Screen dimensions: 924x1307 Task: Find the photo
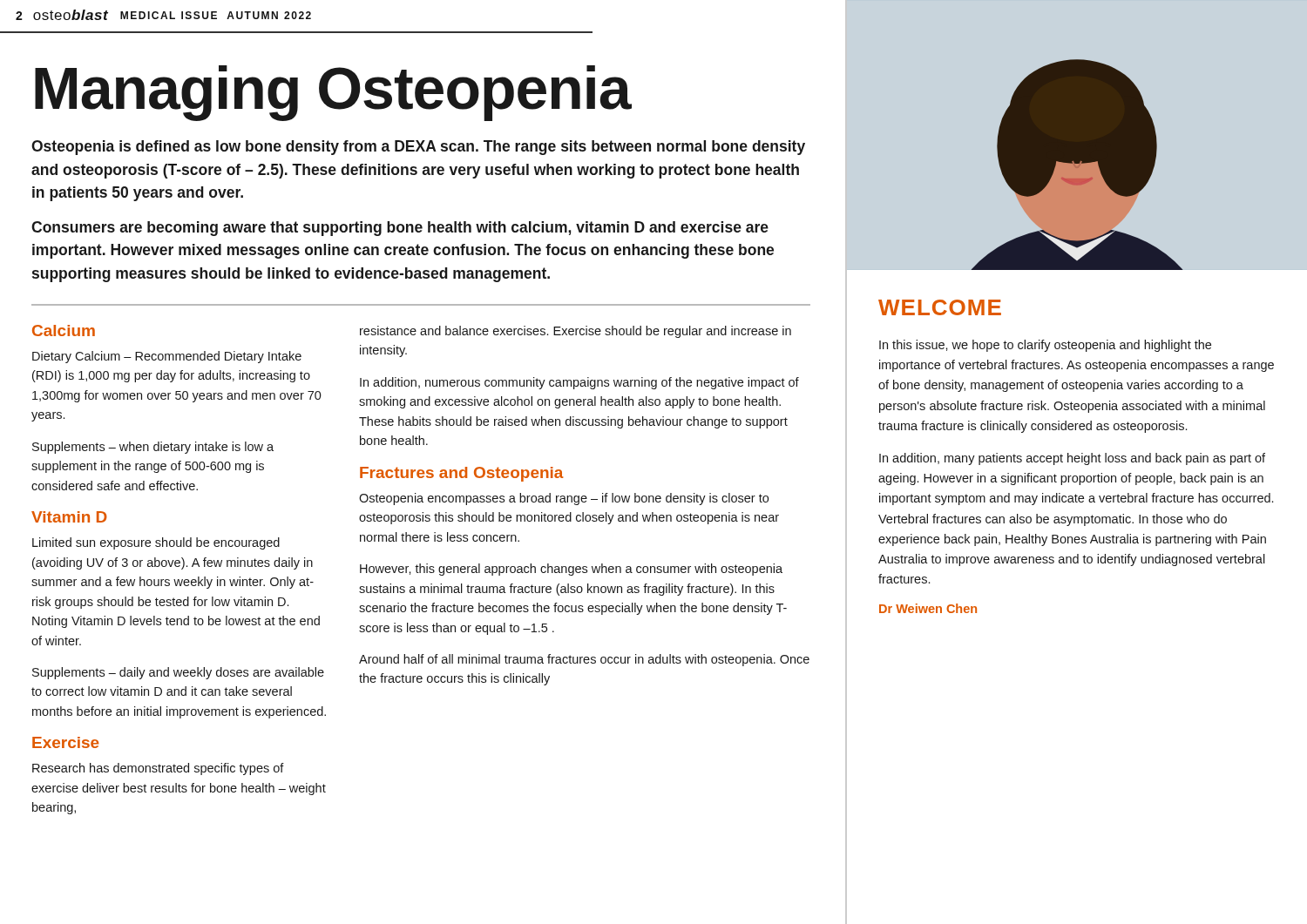pyautogui.click(x=1077, y=135)
